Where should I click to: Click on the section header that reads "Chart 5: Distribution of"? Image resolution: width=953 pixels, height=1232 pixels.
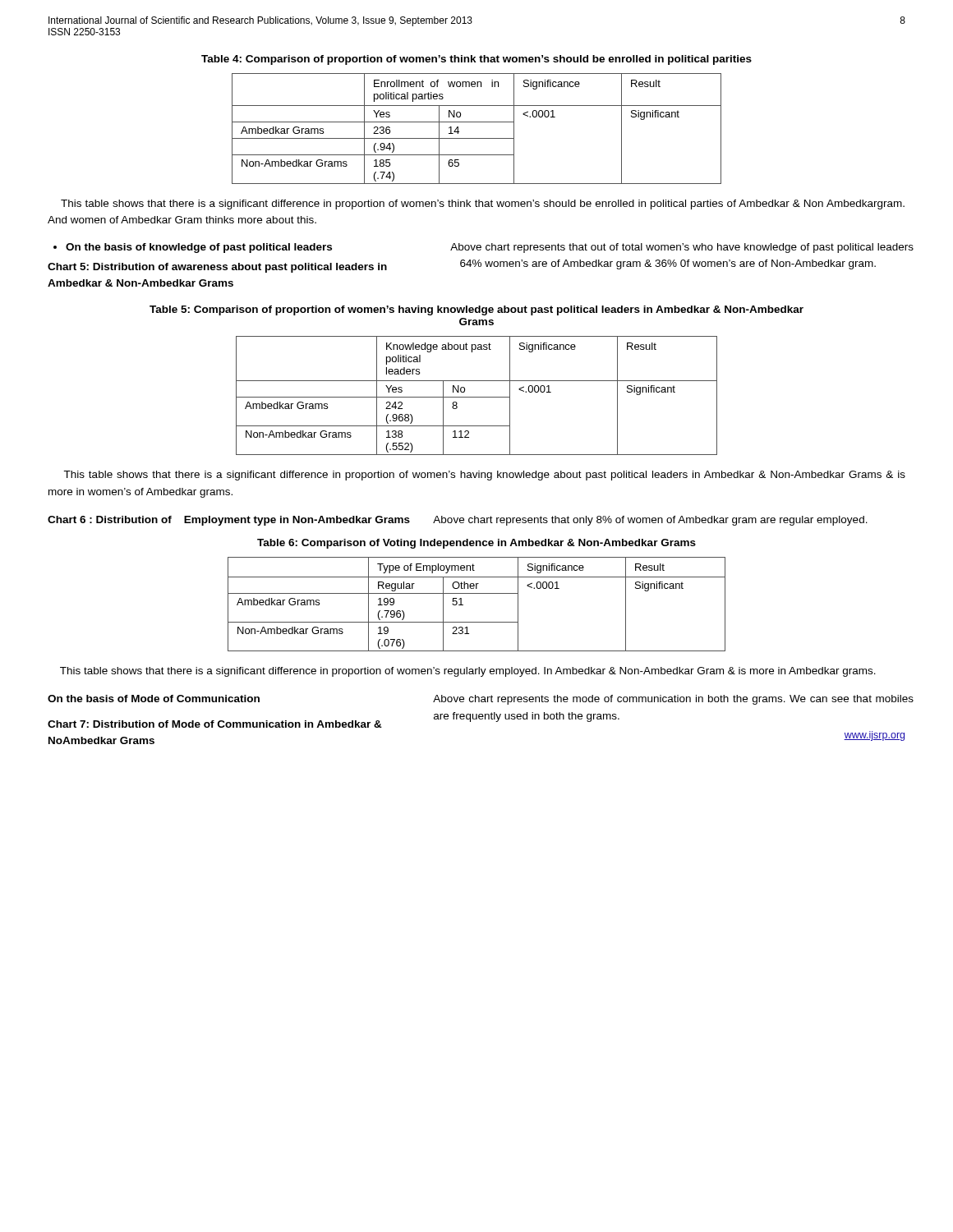[x=217, y=275]
